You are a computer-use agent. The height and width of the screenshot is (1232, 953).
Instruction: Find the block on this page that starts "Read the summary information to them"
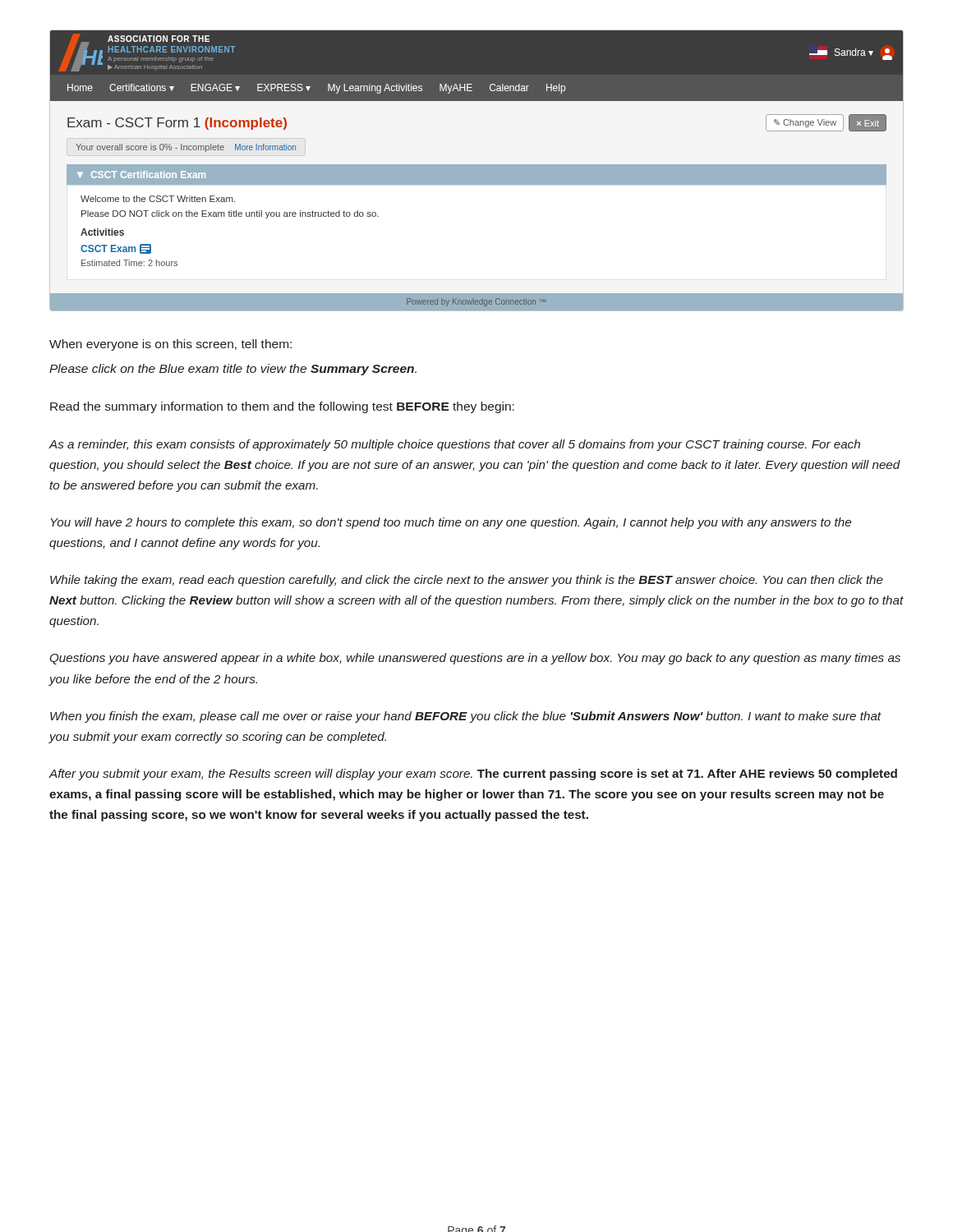pyautogui.click(x=282, y=406)
